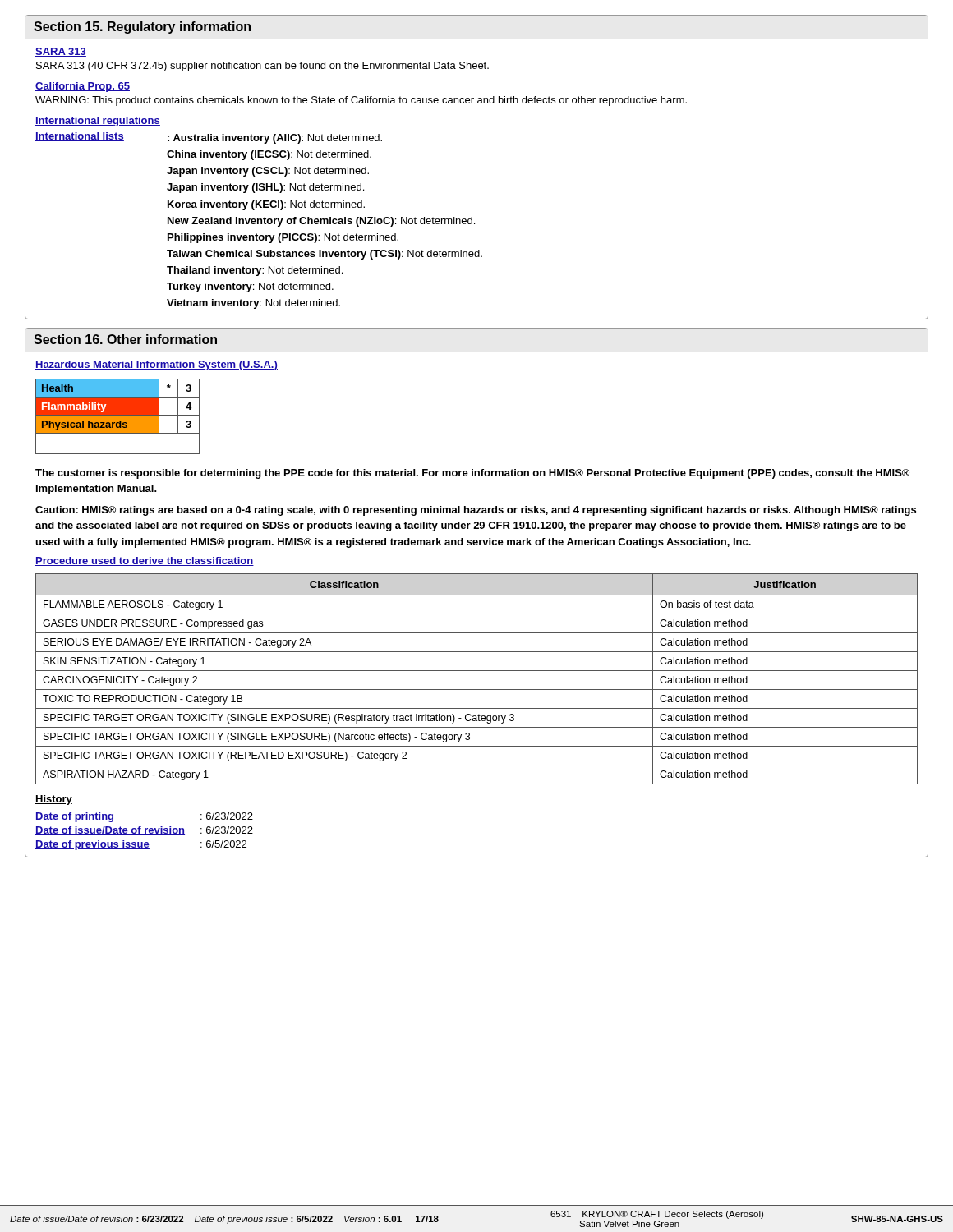Locate the text "California Prop. 65"
Image resolution: width=953 pixels, height=1232 pixels.
coord(83,86)
